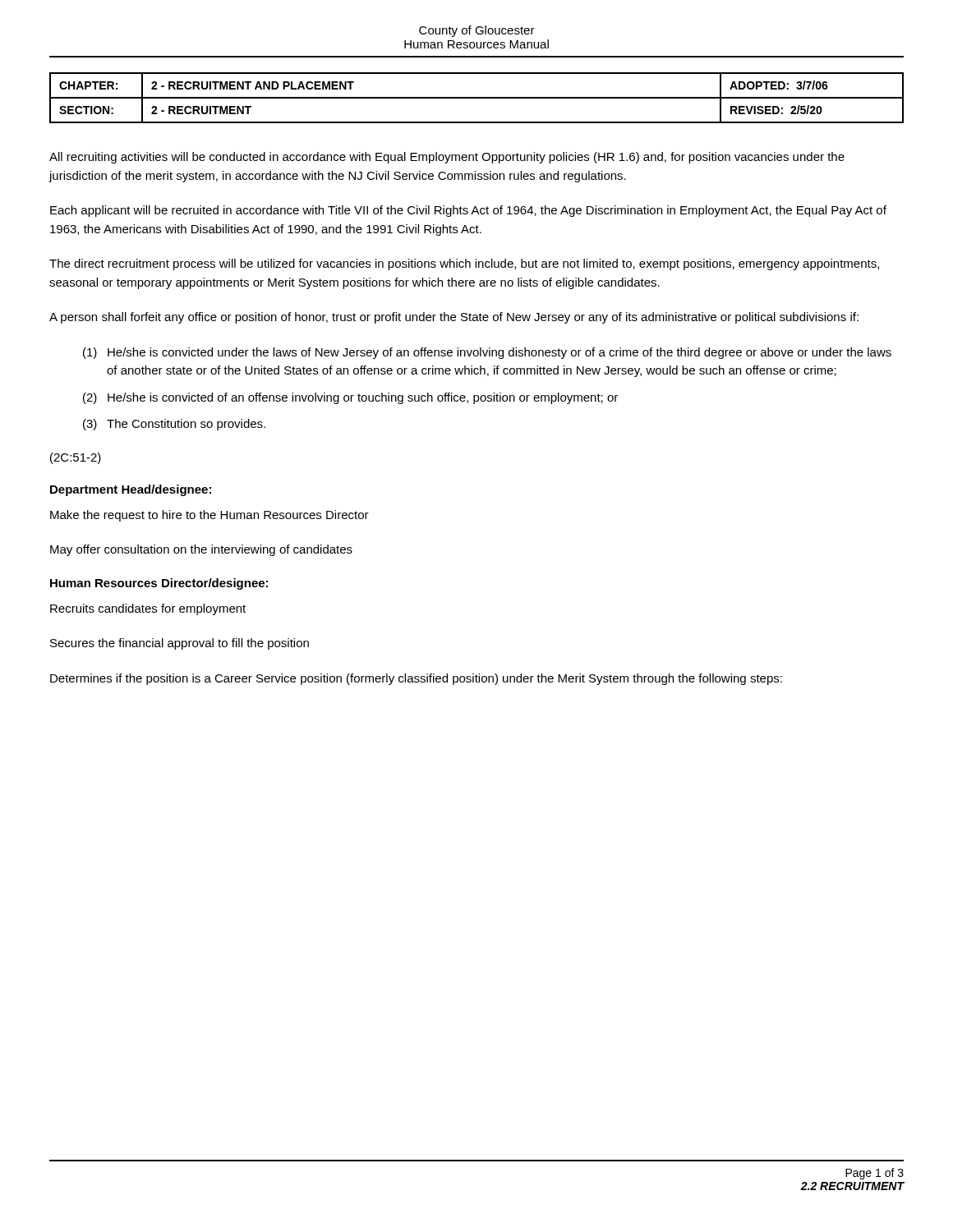Click on the element starting "Human Resources Director/designee:"
Viewport: 953px width, 1232px height.
click(159, 582)
